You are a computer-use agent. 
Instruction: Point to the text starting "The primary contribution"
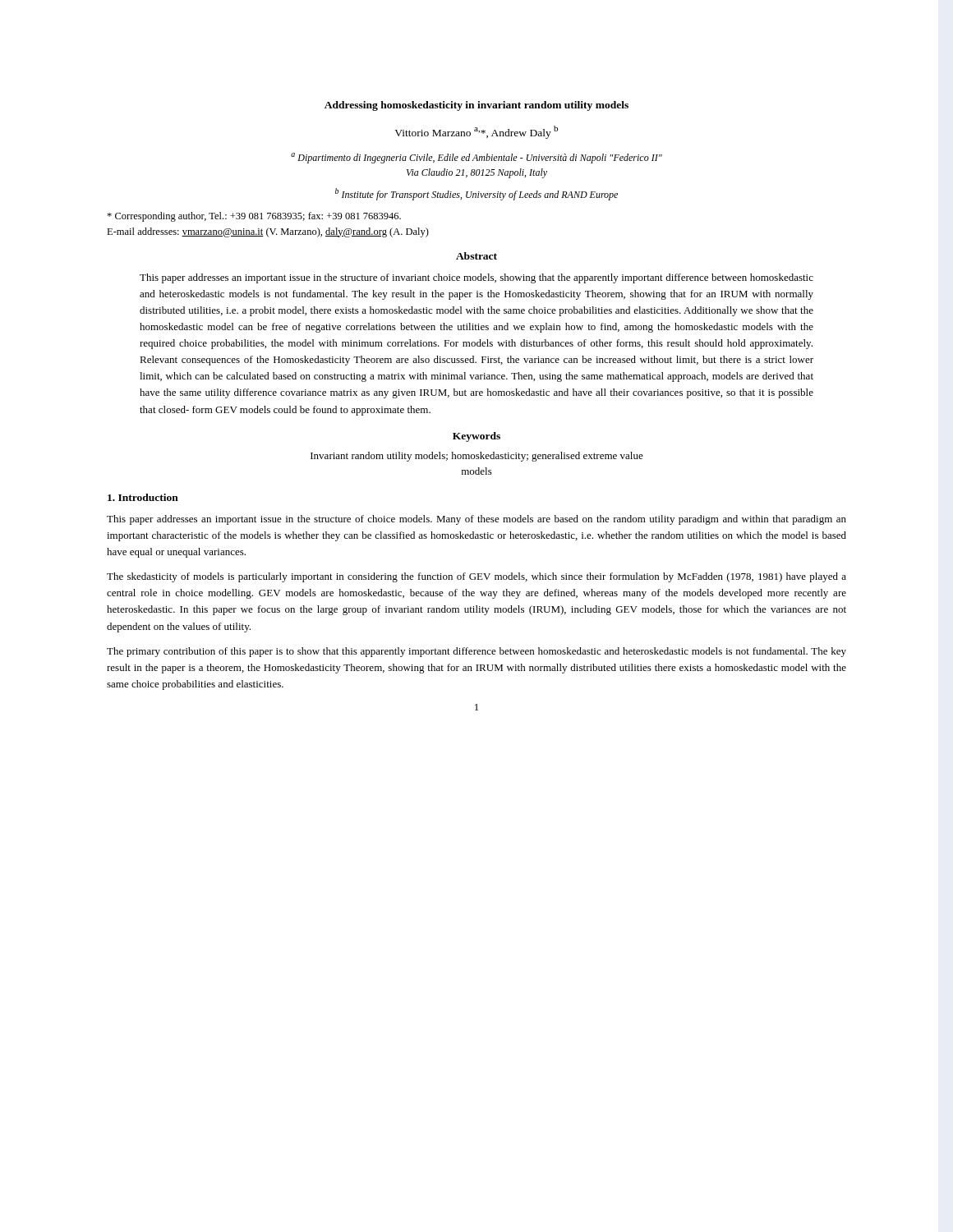point(476,667)
